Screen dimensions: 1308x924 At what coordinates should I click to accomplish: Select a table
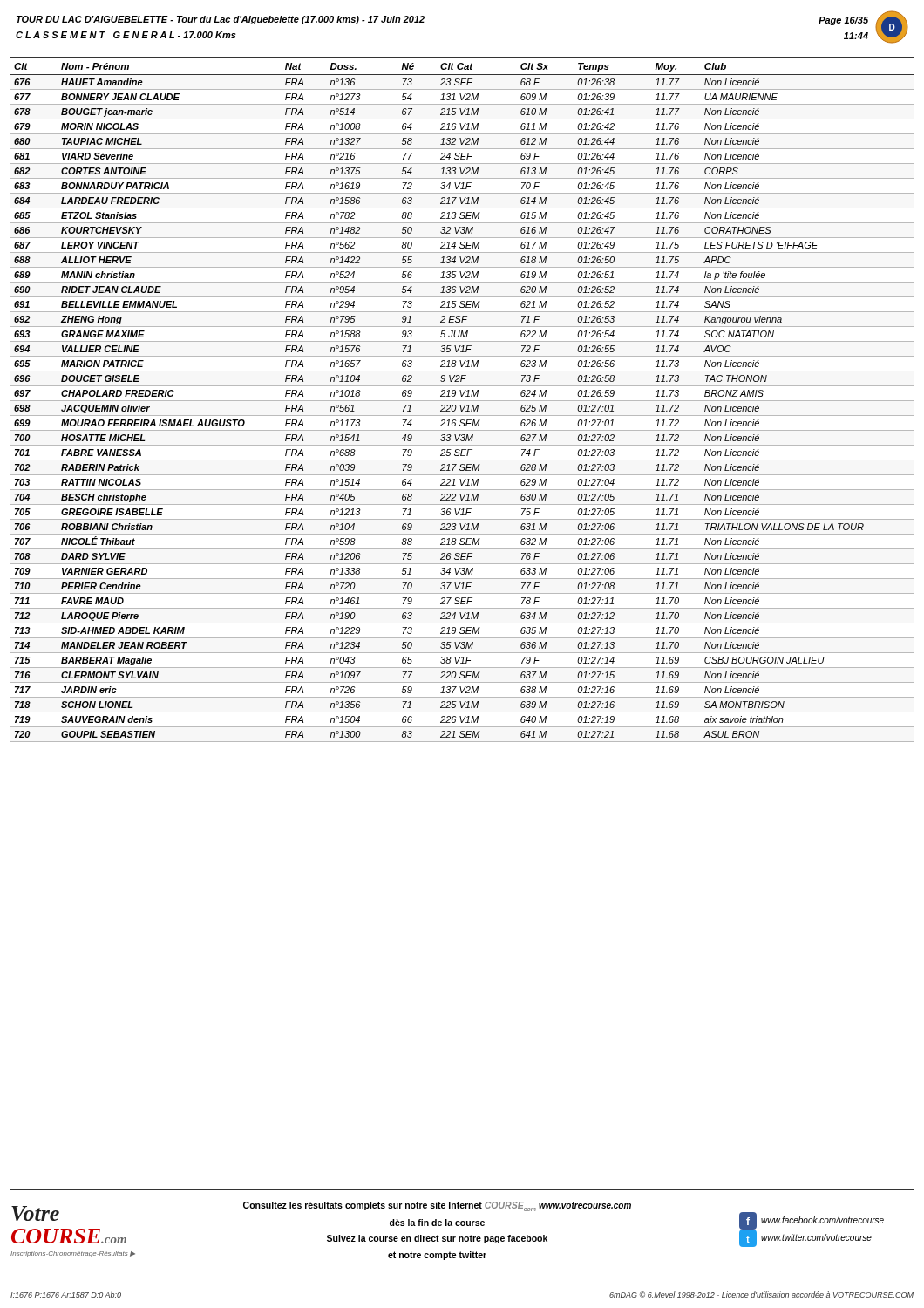point(462,399)
